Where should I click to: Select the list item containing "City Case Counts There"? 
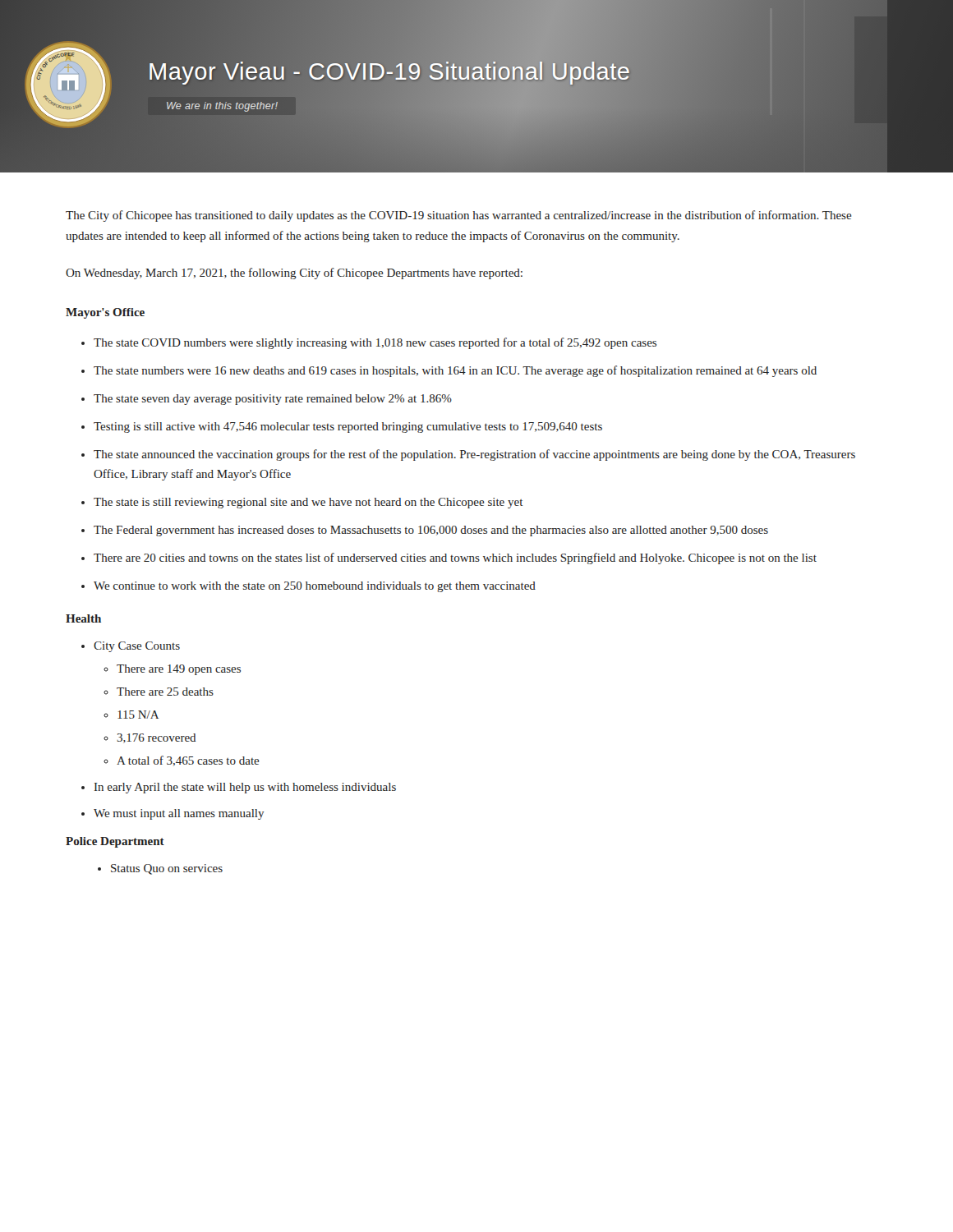point(137,647)
